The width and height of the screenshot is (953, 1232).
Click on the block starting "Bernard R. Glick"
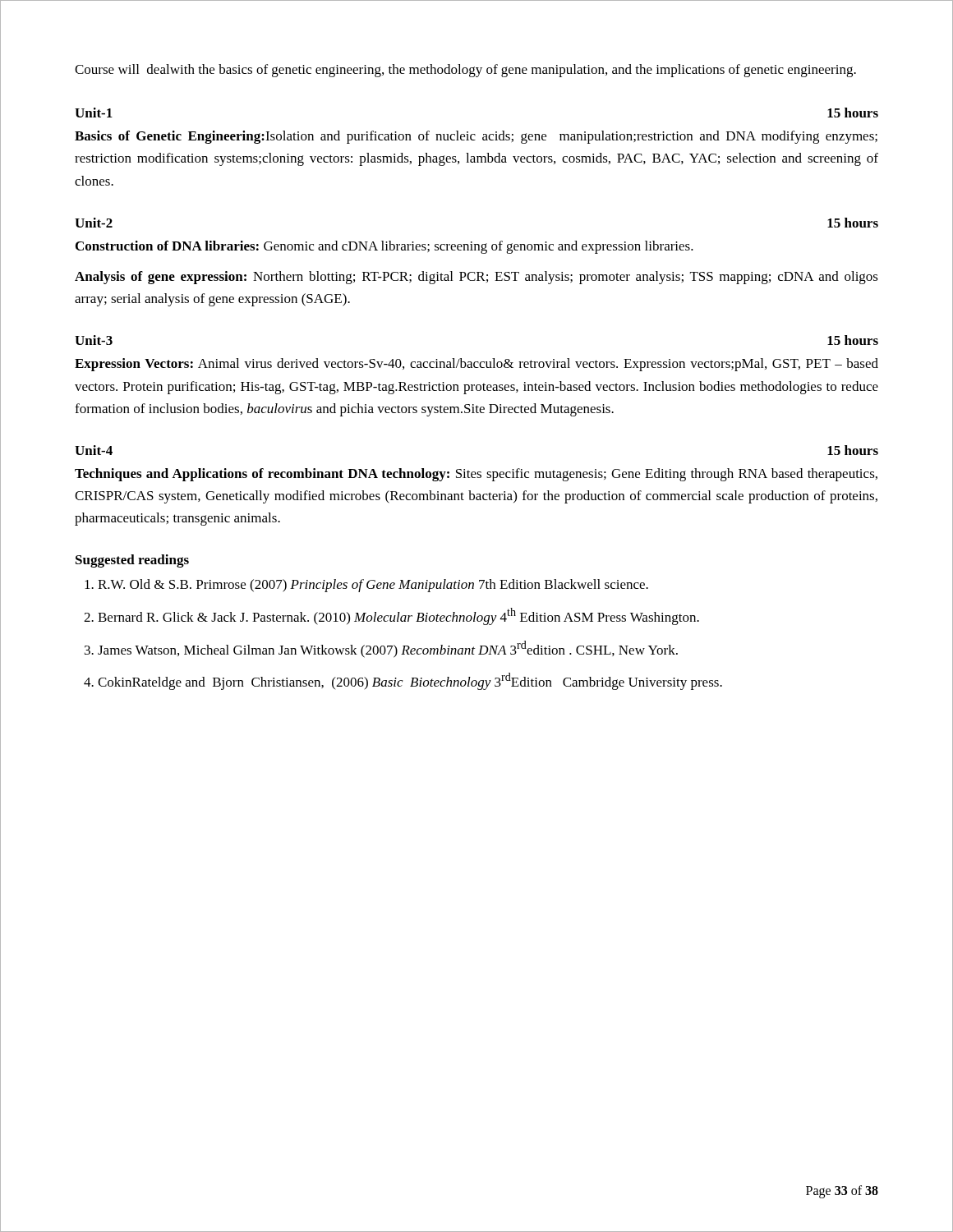pos(399,615)
